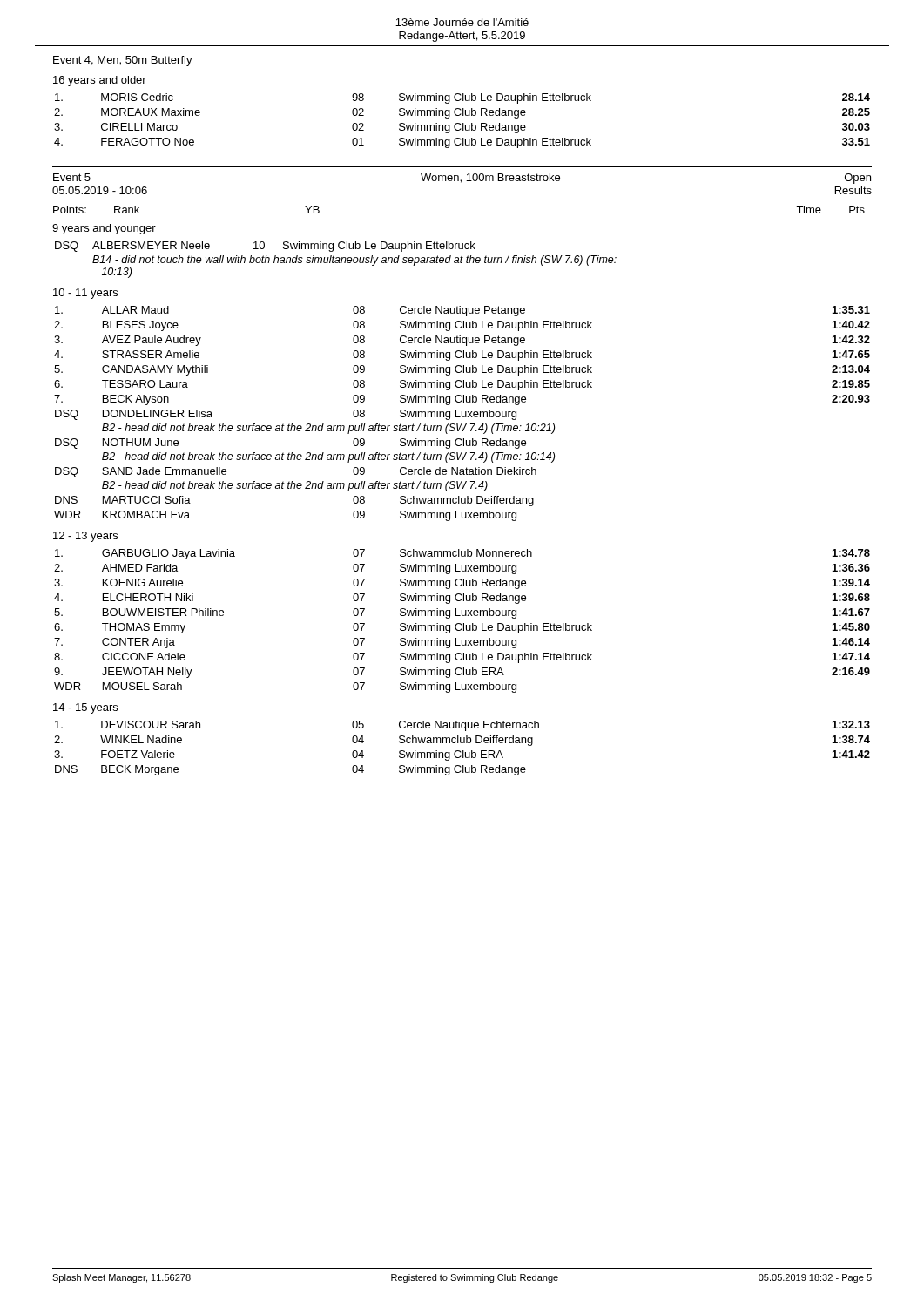Where is the passage that starts "DSQ ALBERSMEYER Neele 10"?
Viewport: 924px width, 1307px height.
click(x=462, y=258)
